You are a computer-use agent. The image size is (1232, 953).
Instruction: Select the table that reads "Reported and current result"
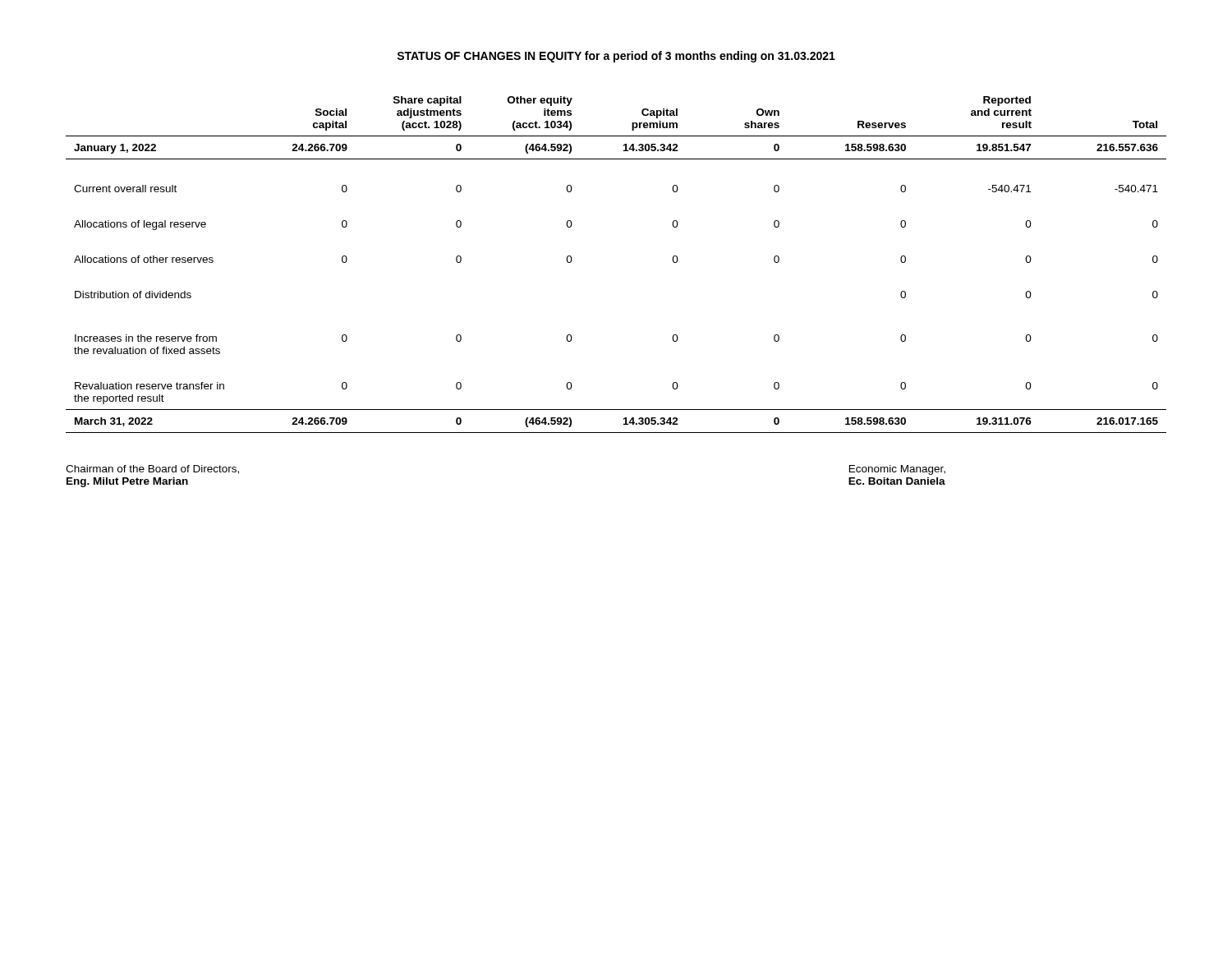[616, 261]
